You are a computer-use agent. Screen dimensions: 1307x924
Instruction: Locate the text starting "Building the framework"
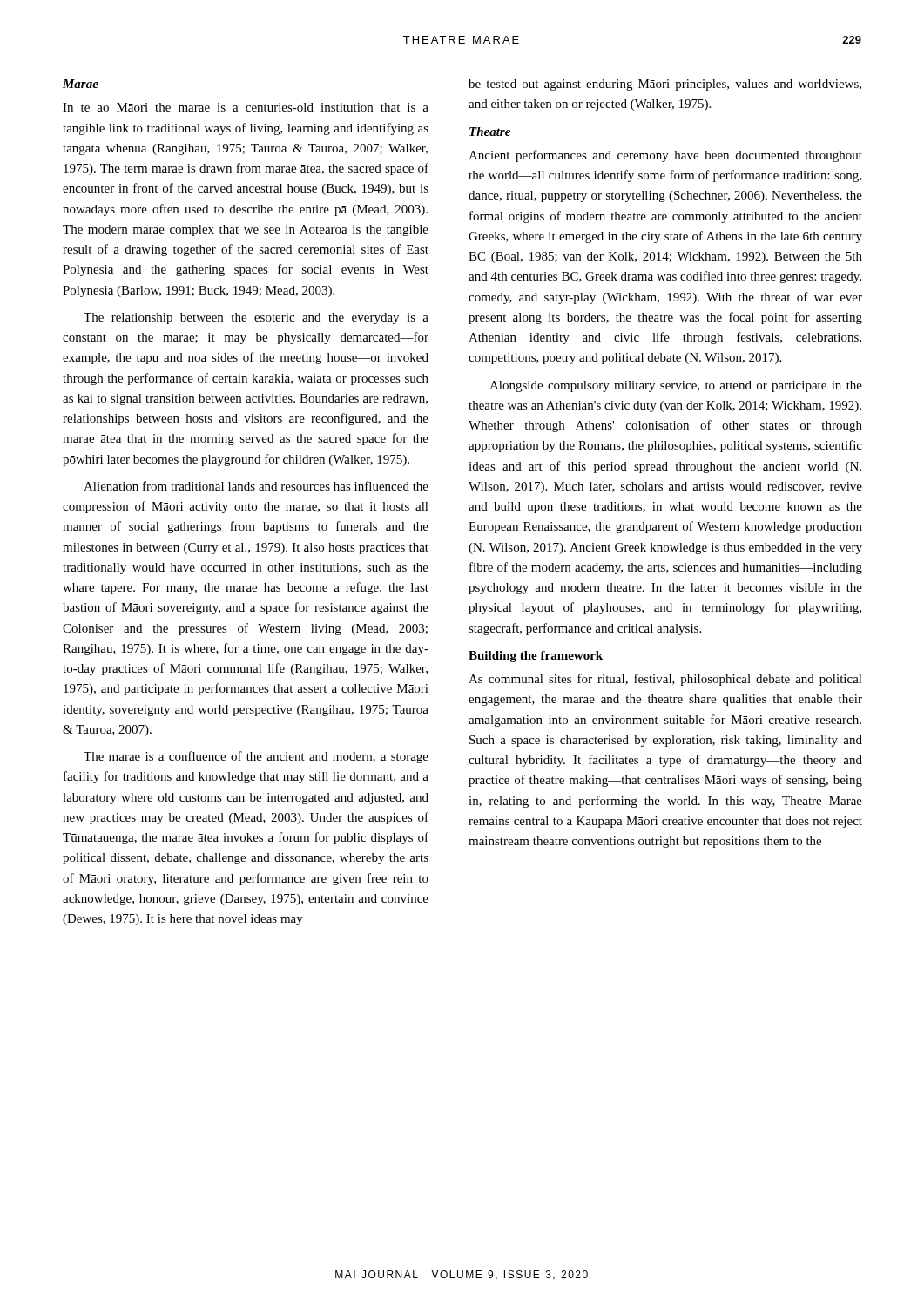536,657
